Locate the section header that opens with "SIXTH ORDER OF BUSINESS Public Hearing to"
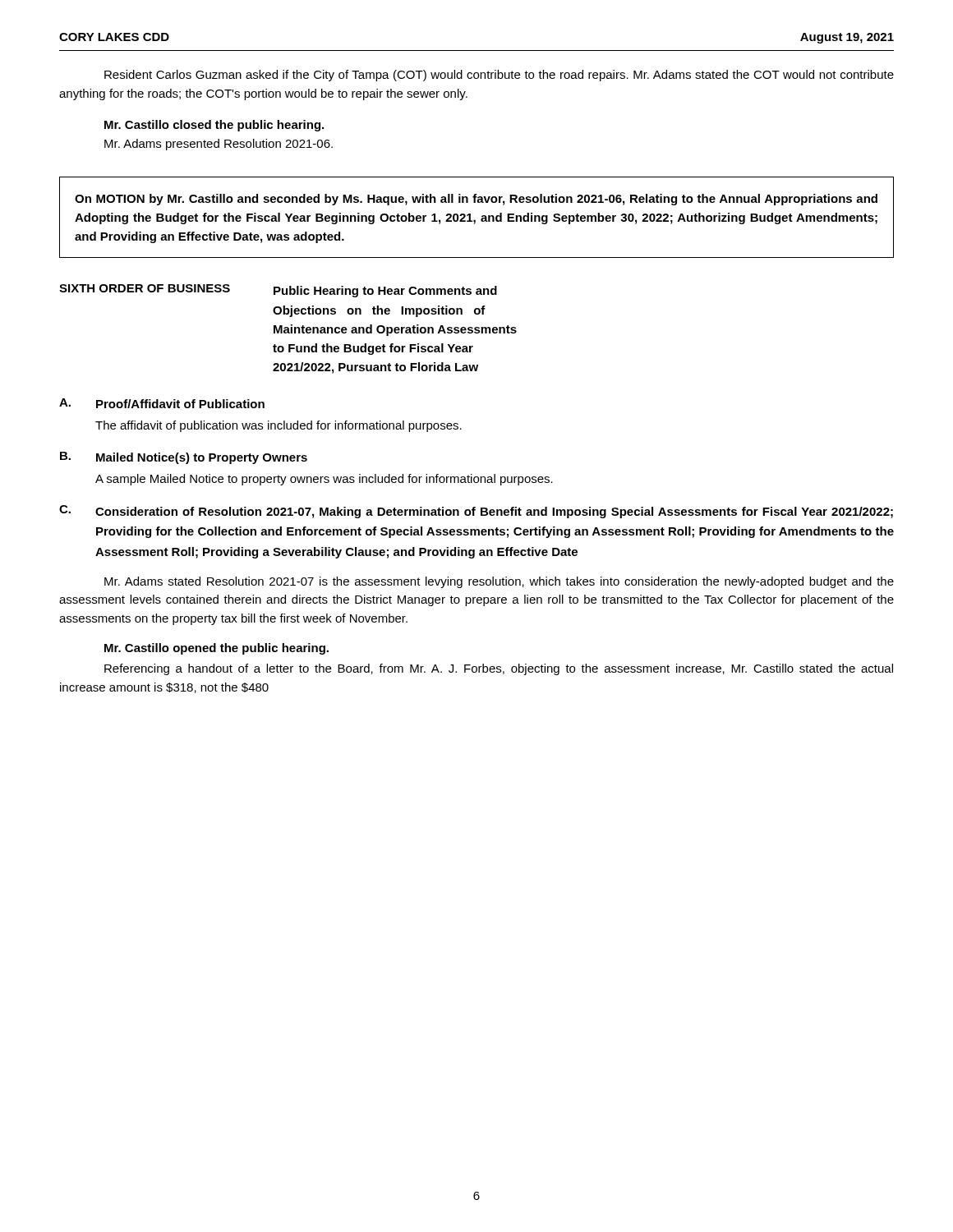The height and width of the screenshot is (1232, 953). (x=476, y=329)
